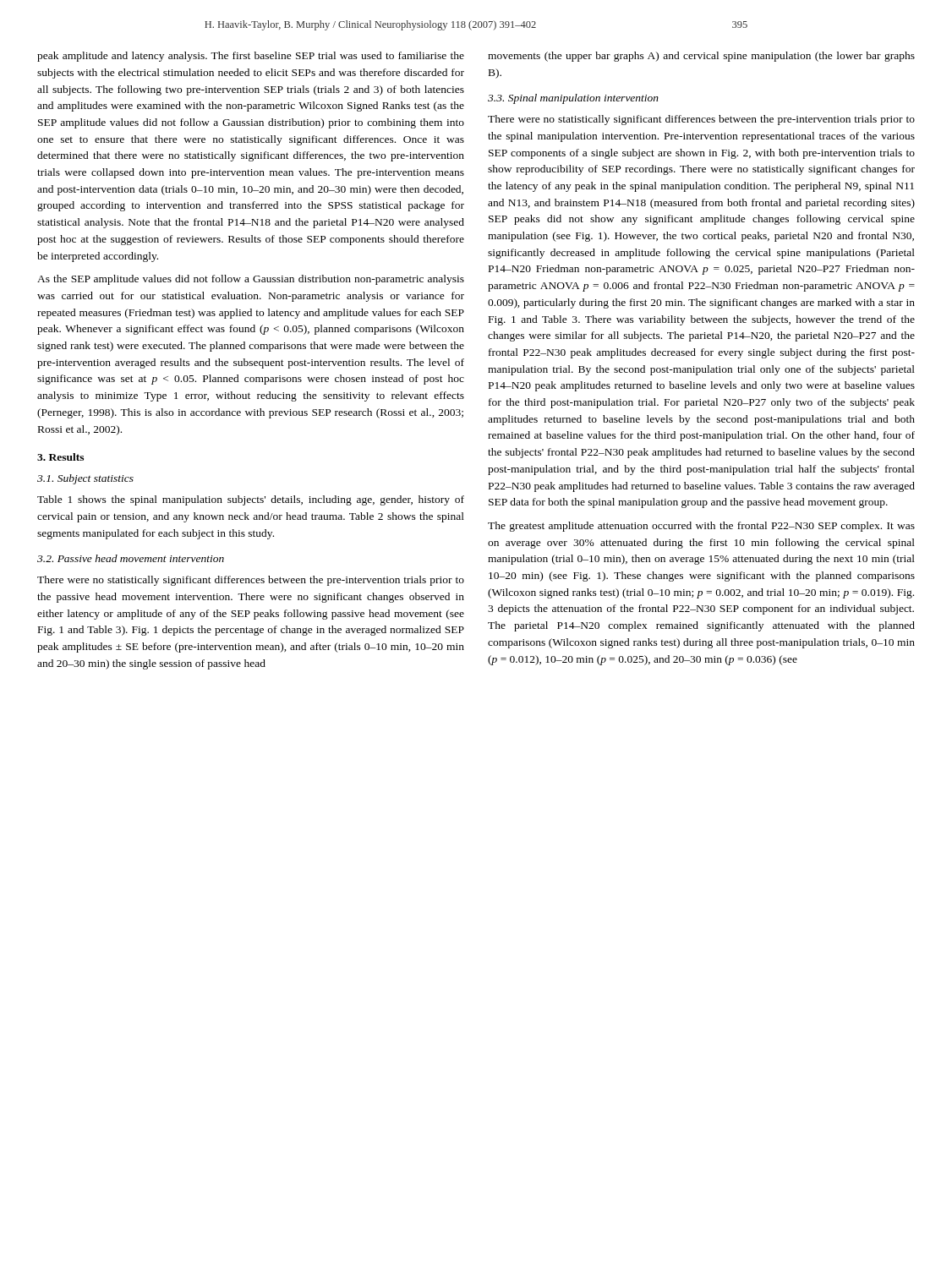
Task: Select the passage starting "3. Results"
Action: (x=61, y=457)
